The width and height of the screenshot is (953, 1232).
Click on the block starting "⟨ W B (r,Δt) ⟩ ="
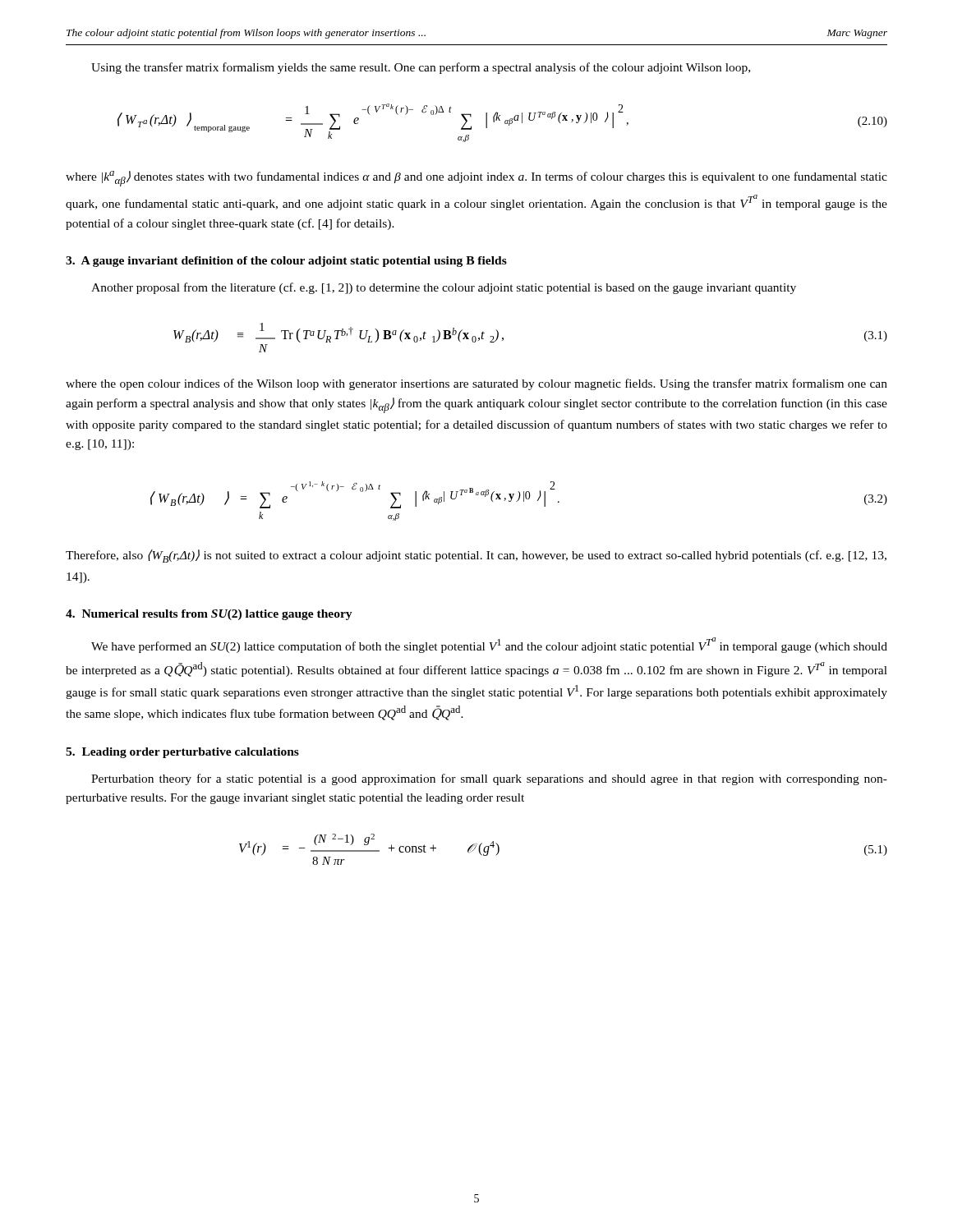click(x=513, y=499)
